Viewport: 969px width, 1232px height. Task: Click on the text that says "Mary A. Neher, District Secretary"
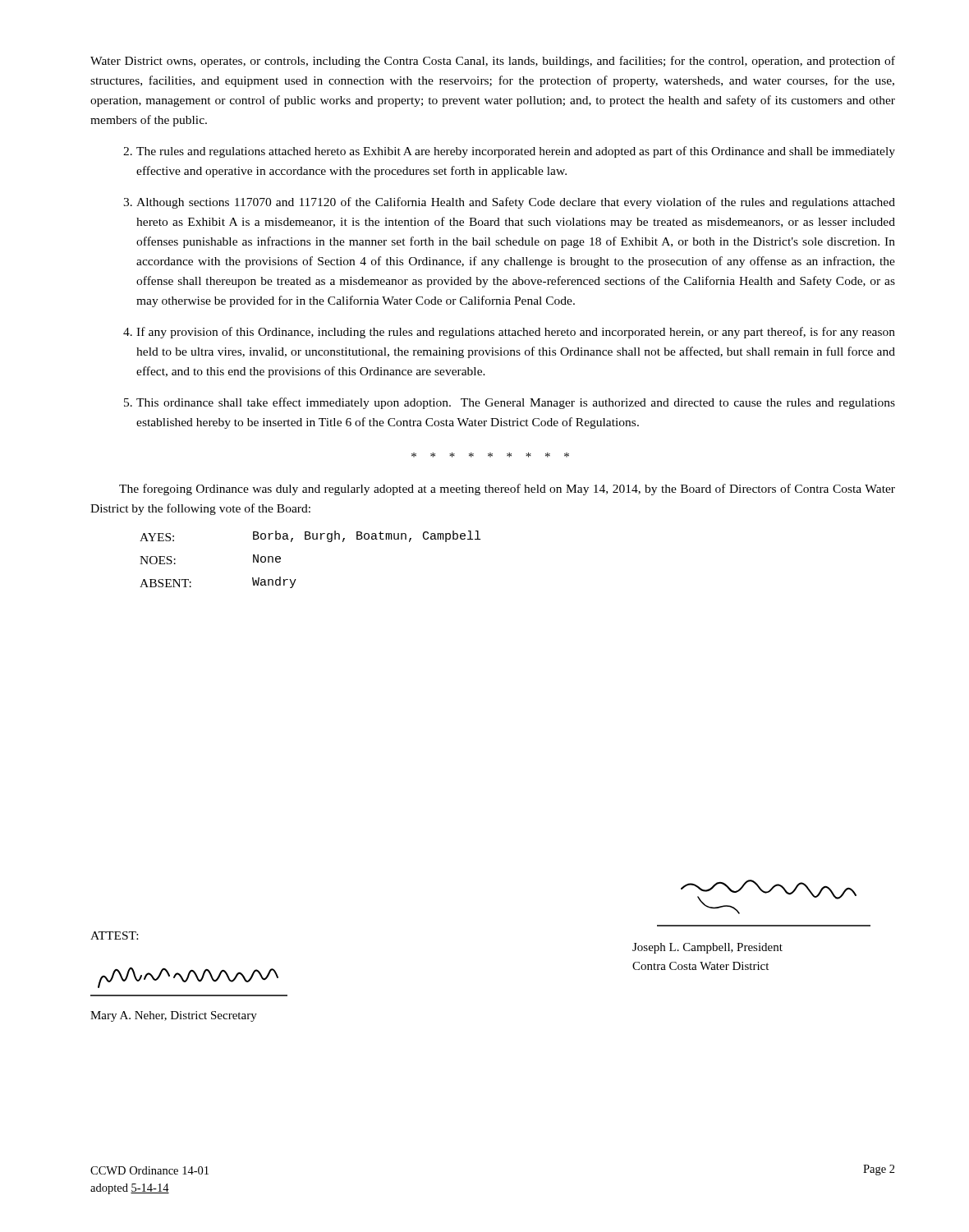click(174, 1015)
